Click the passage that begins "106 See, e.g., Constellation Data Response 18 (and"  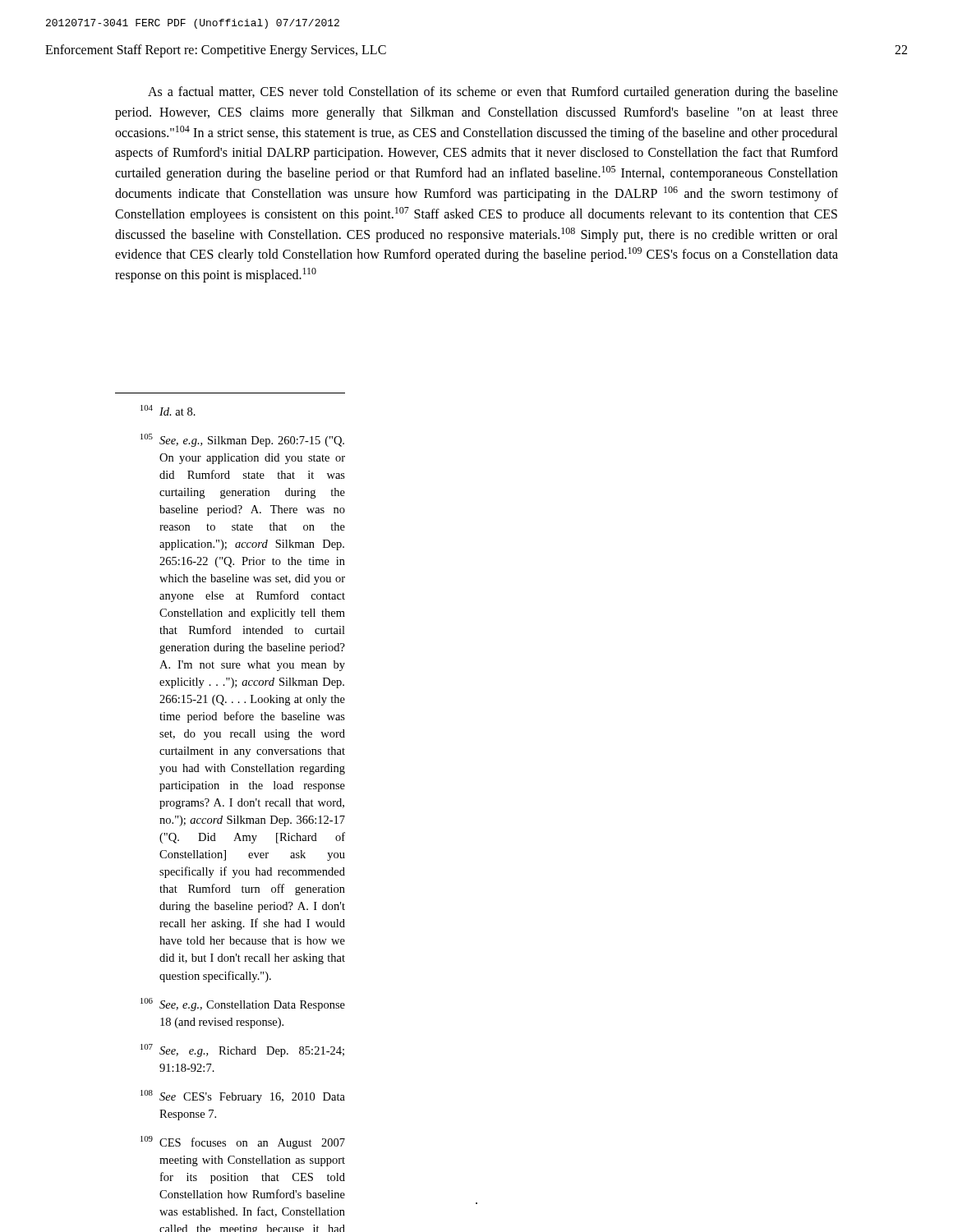(x=230, y=1016)
